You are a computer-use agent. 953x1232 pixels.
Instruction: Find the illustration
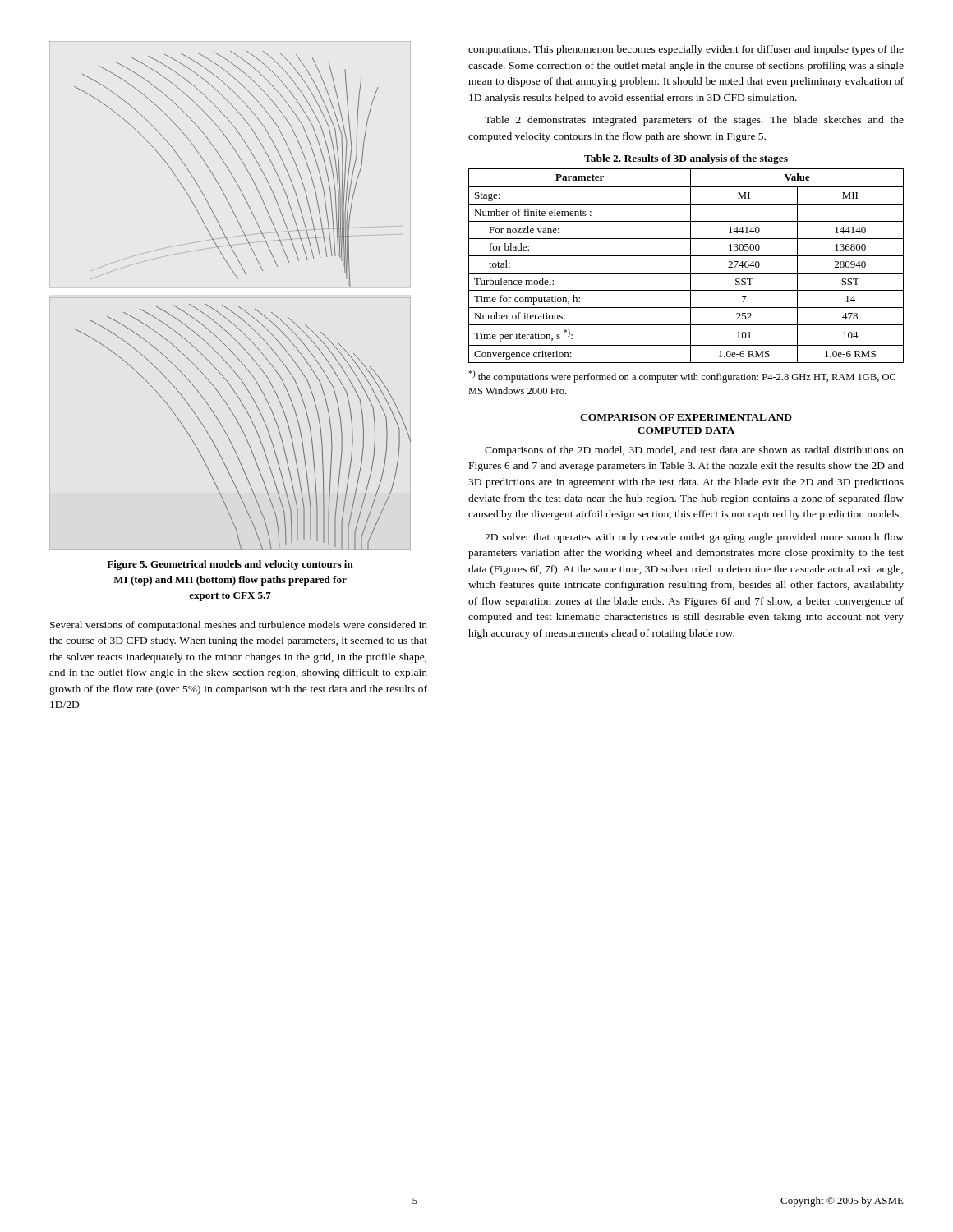click(x=230, y=296)
